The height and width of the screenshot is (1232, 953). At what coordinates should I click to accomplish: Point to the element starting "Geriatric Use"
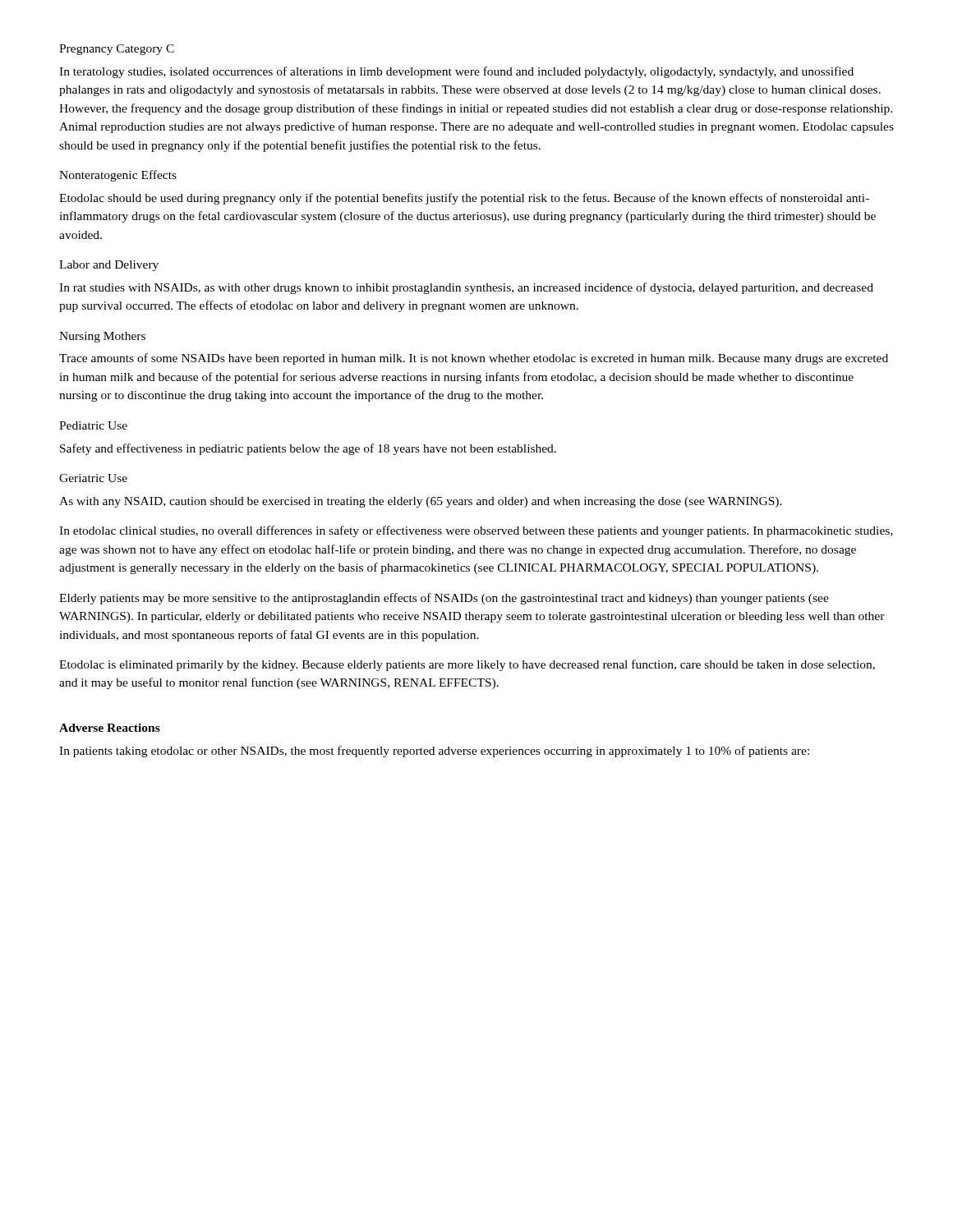pos(93,478)
